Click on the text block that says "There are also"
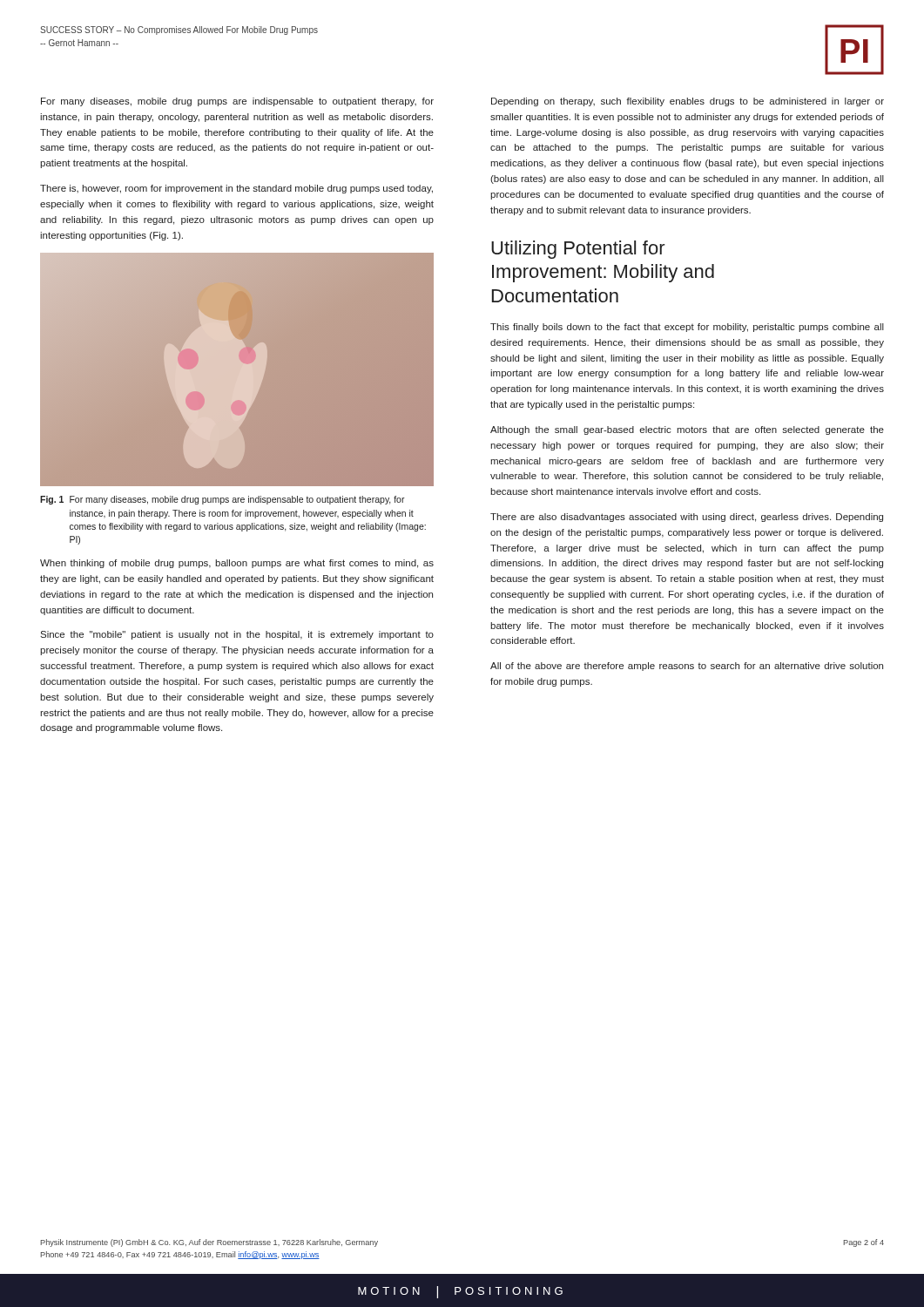 687,579
